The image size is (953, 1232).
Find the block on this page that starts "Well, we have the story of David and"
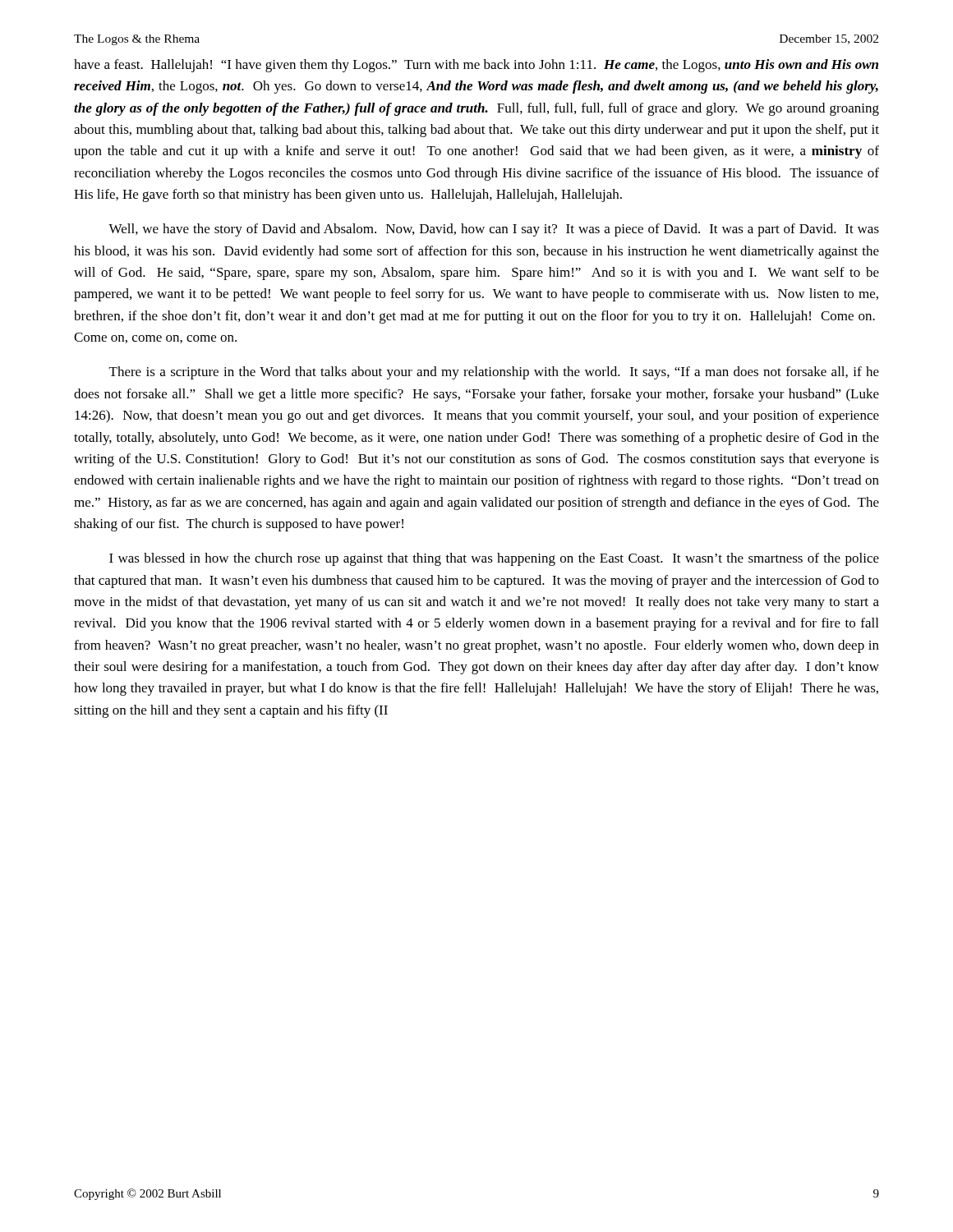(x=476, y=284)
